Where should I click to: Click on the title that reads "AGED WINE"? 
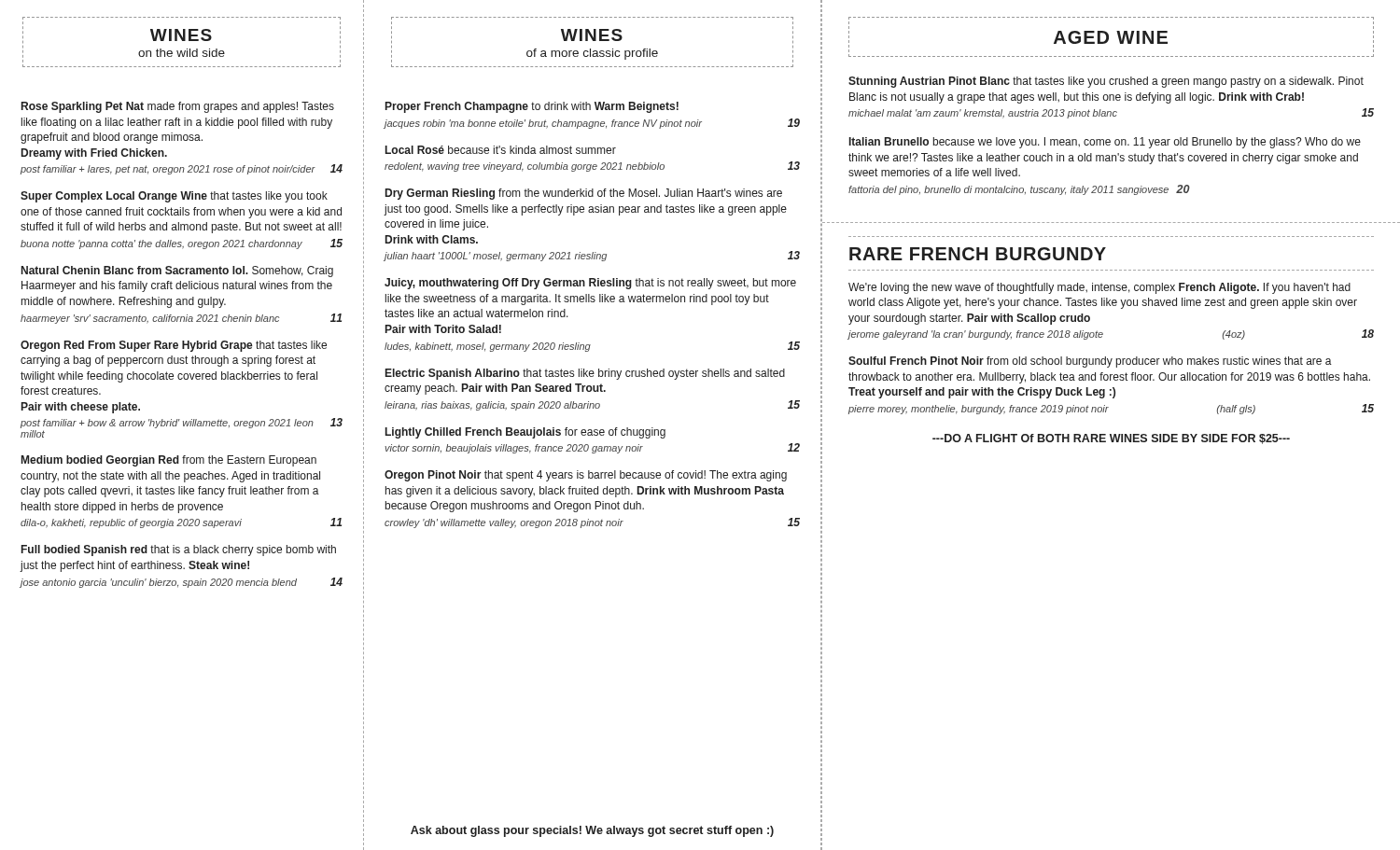[1111, 37]
